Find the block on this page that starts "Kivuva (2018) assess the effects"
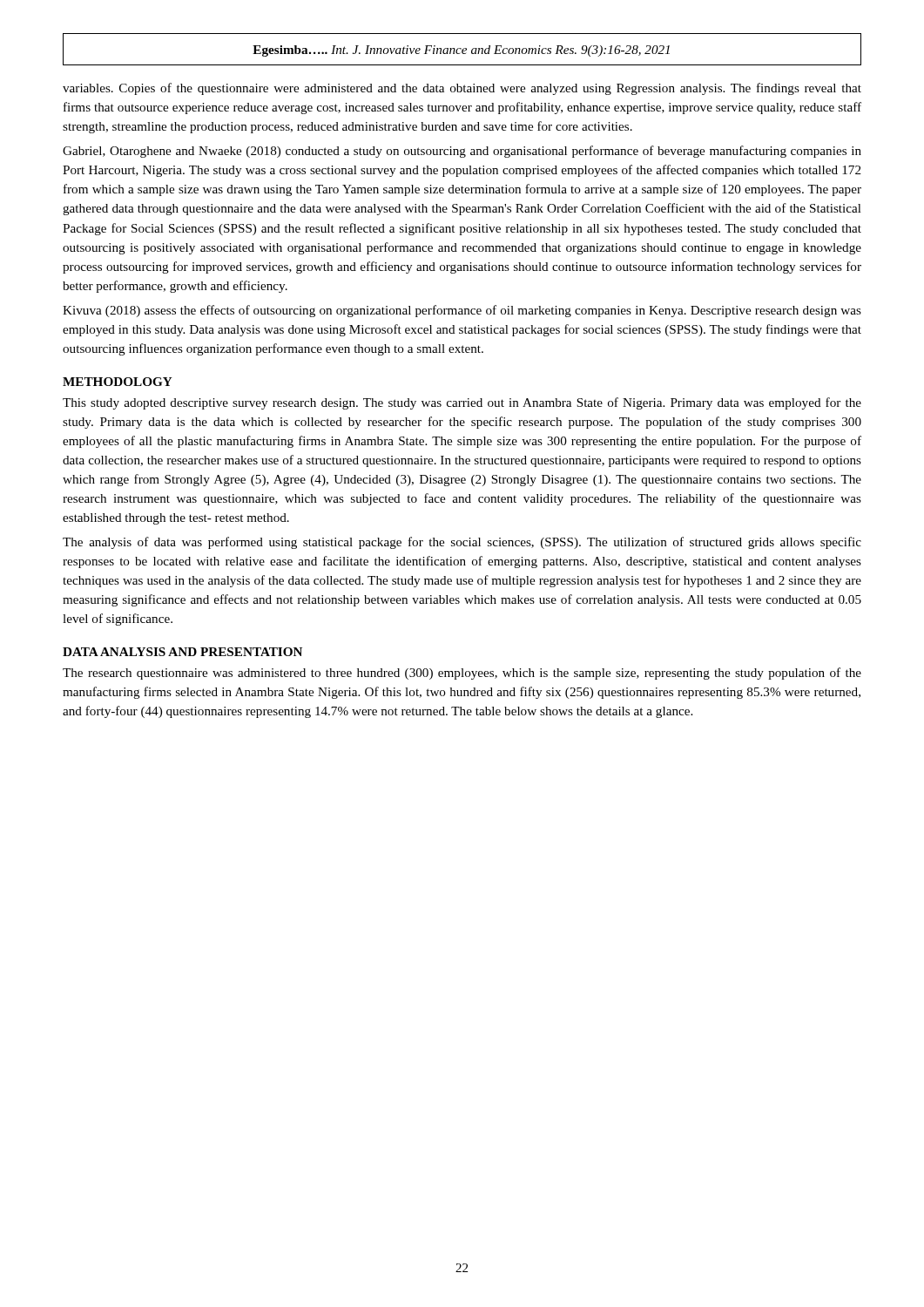This screenshot has width=924, height=1307. click(x=462, y=329)
